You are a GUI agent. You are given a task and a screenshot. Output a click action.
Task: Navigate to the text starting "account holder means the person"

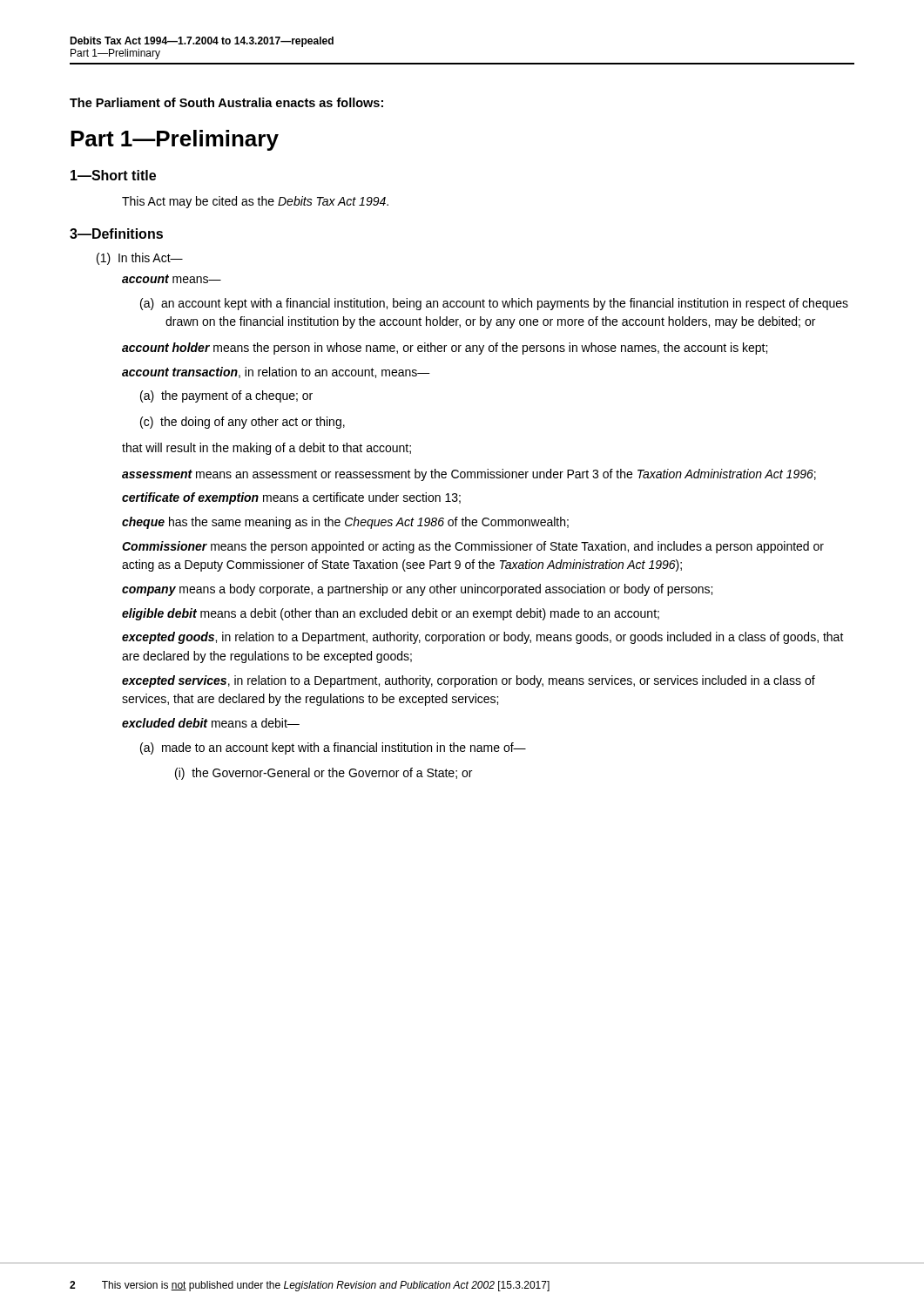click(x=445, y=348)
